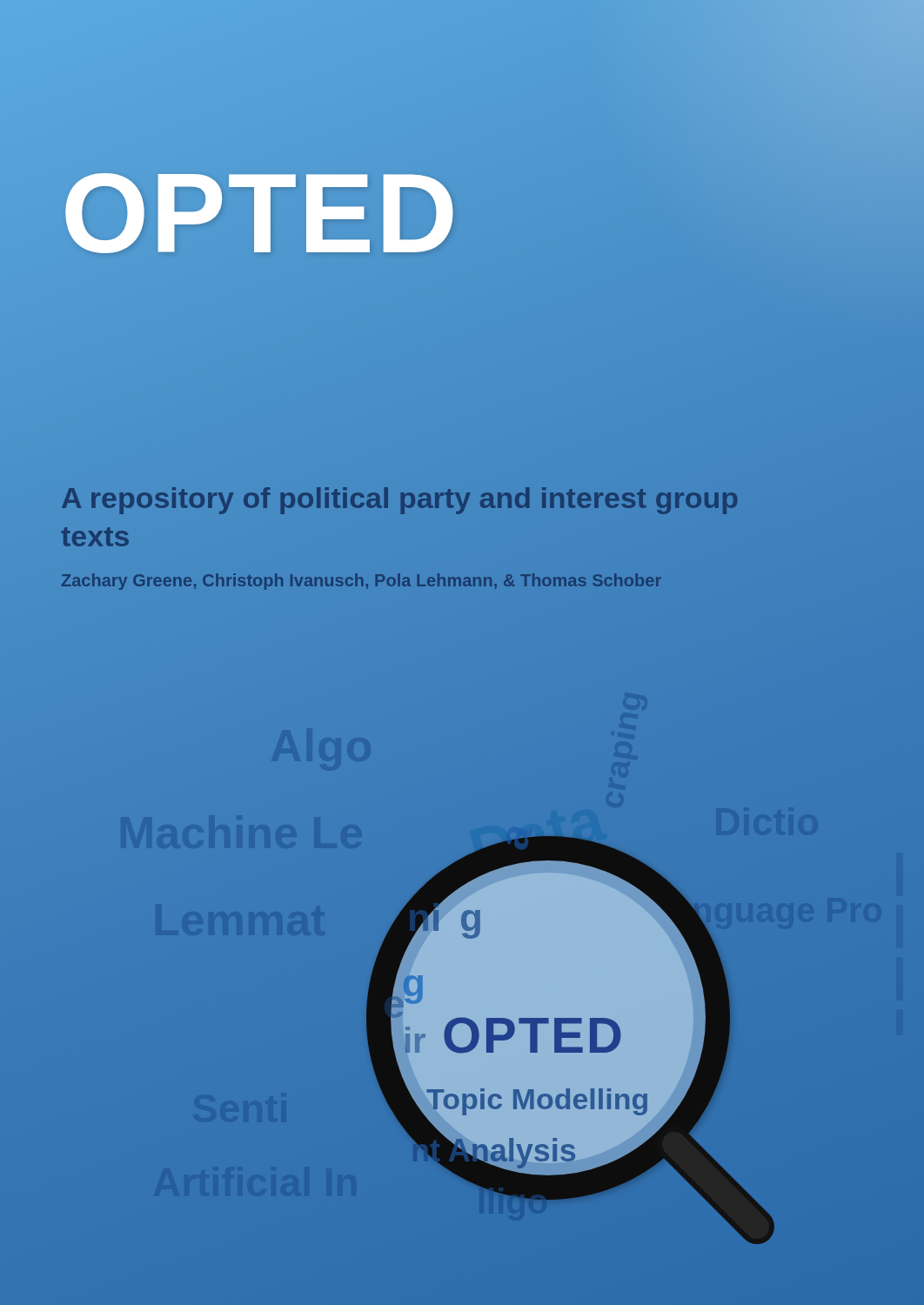Select the illustration

coord(462,992)
